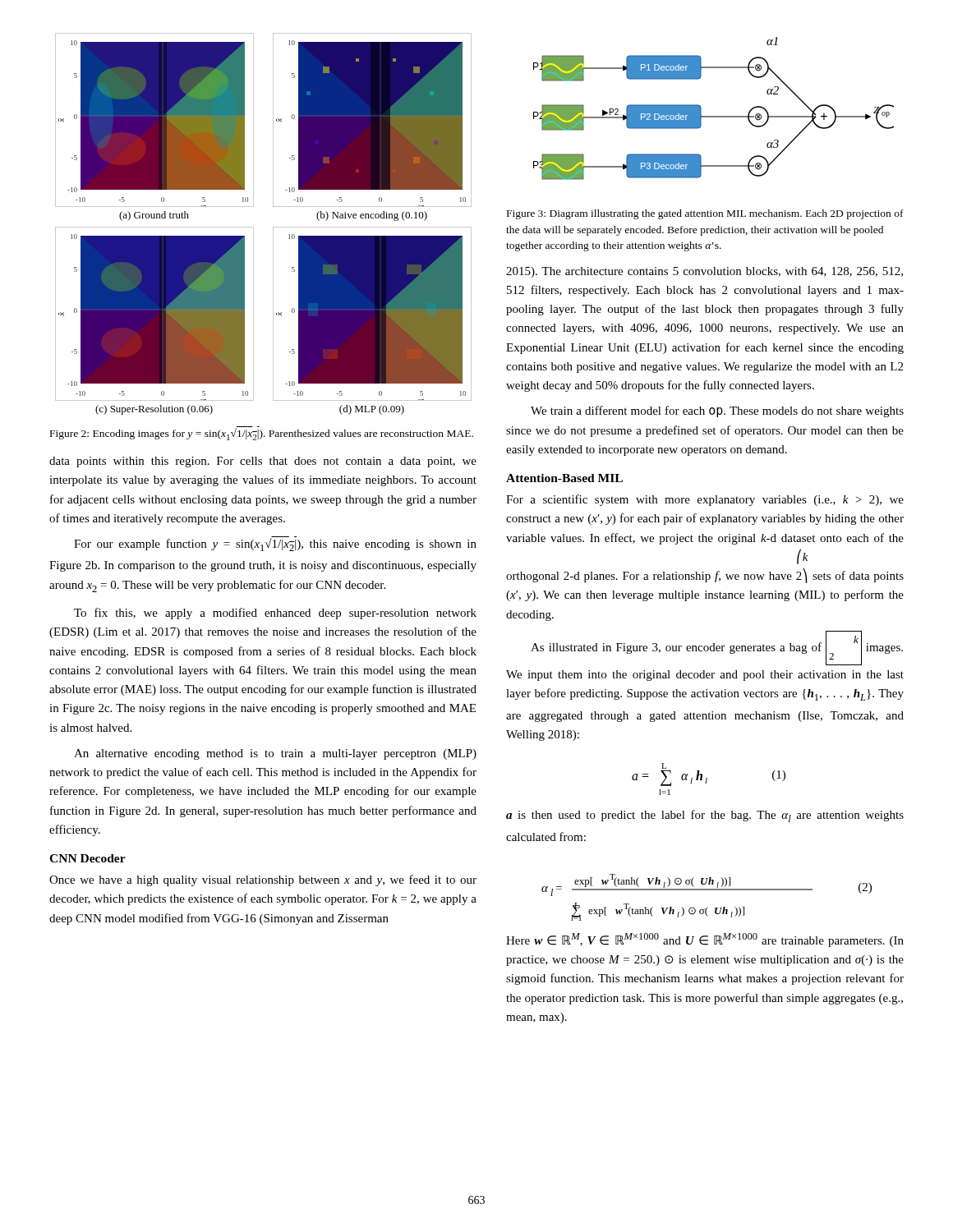Locate the schematic
Image resolution: width=953 pixels, height=1232 pixels.
705,115
